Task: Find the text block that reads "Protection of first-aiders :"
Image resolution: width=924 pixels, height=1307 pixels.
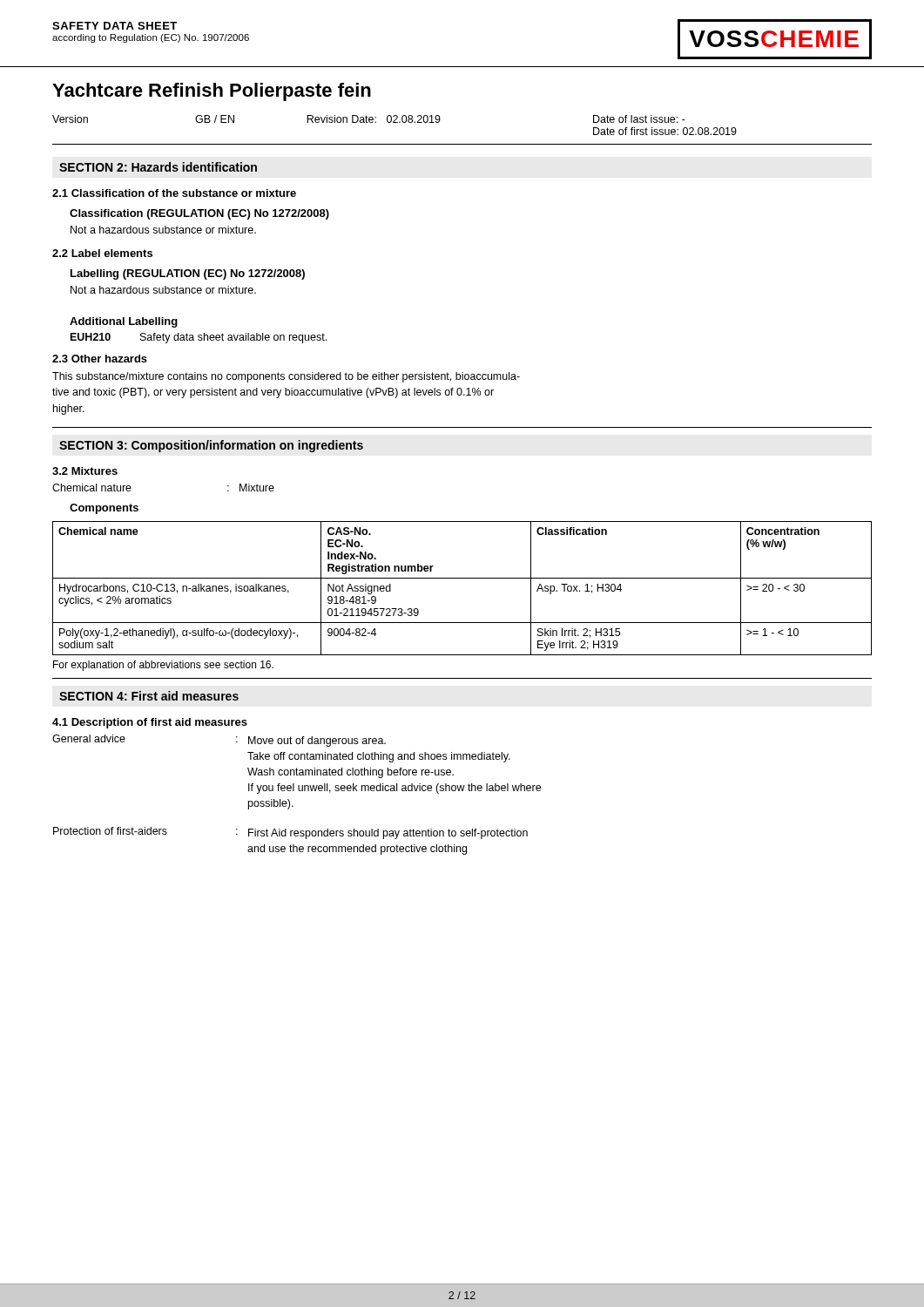Action: point(462,841)
